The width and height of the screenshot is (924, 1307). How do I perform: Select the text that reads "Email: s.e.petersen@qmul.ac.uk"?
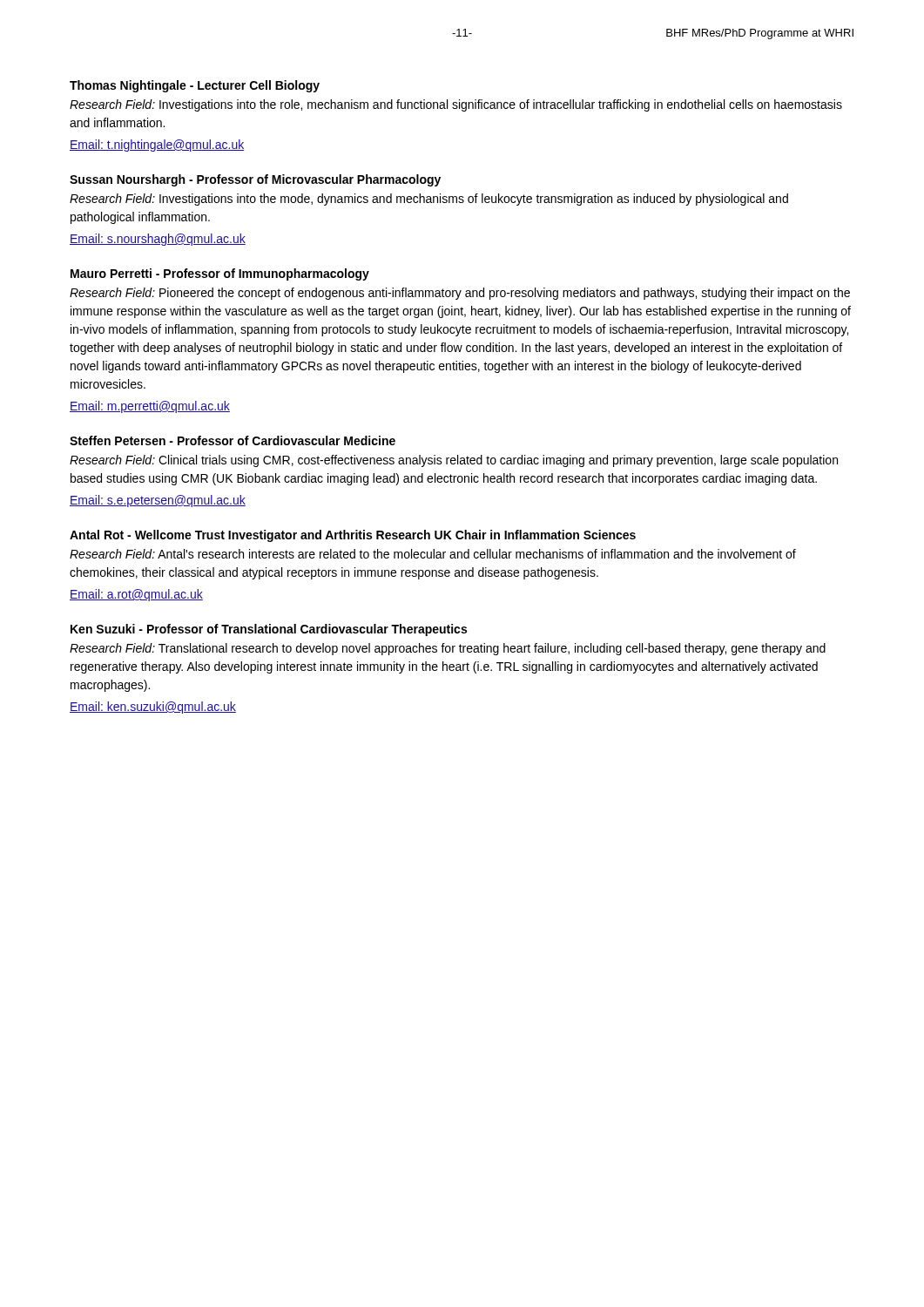click(x=158, y=500)
